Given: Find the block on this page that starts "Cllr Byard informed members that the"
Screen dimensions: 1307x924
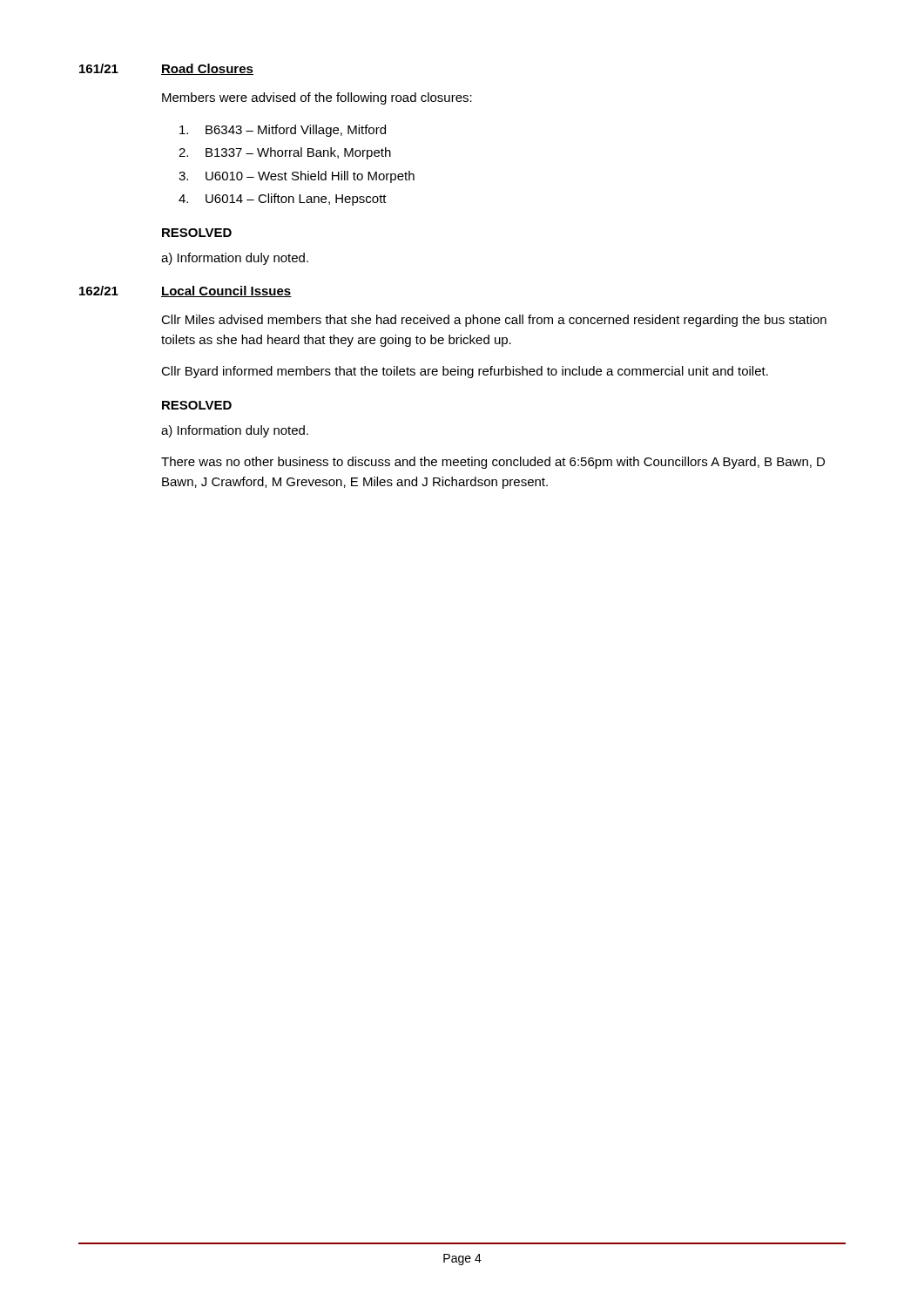Looking at the screenshot, I should (465, 371).
